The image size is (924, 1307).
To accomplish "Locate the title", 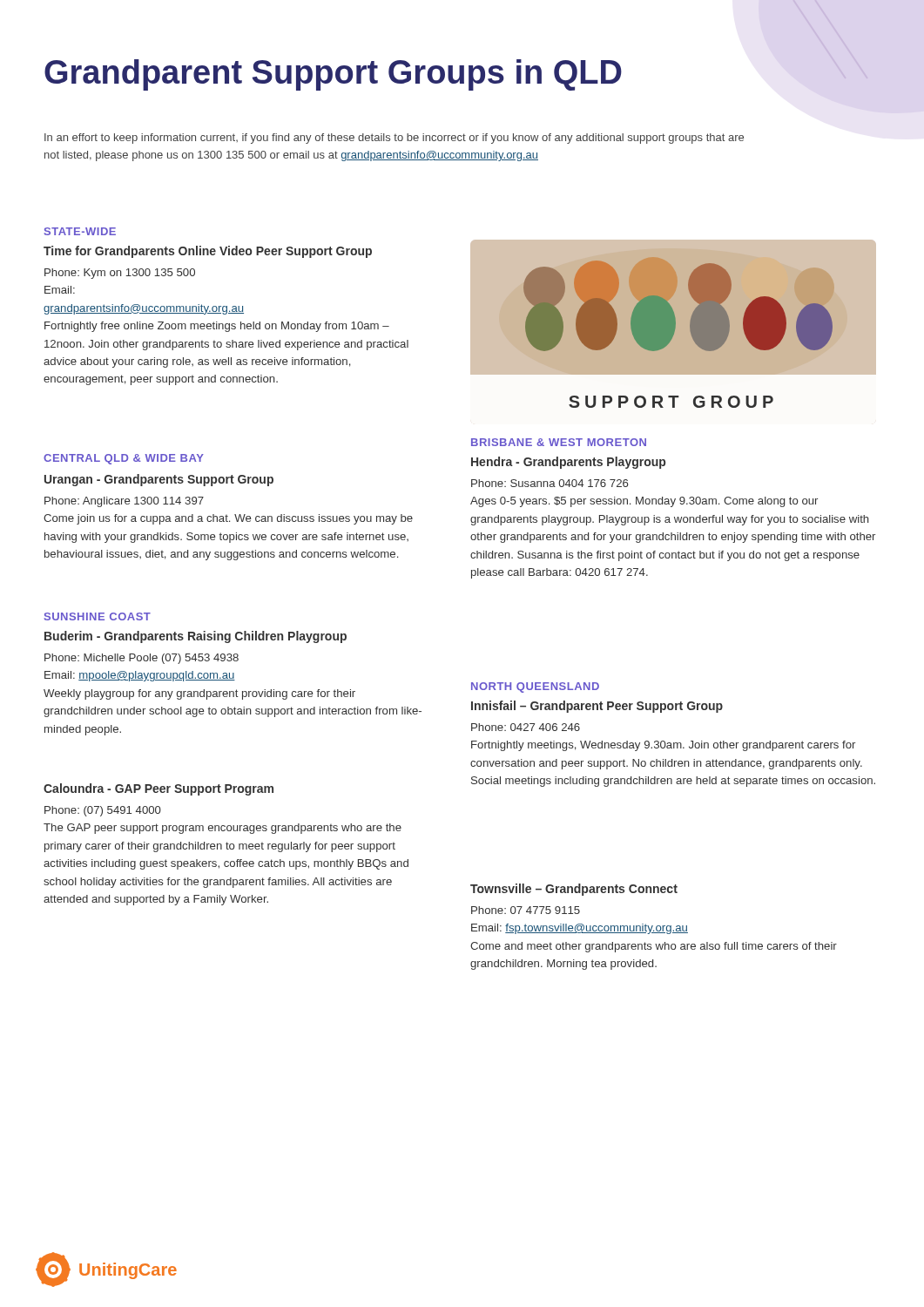I will tap(401, 73).
